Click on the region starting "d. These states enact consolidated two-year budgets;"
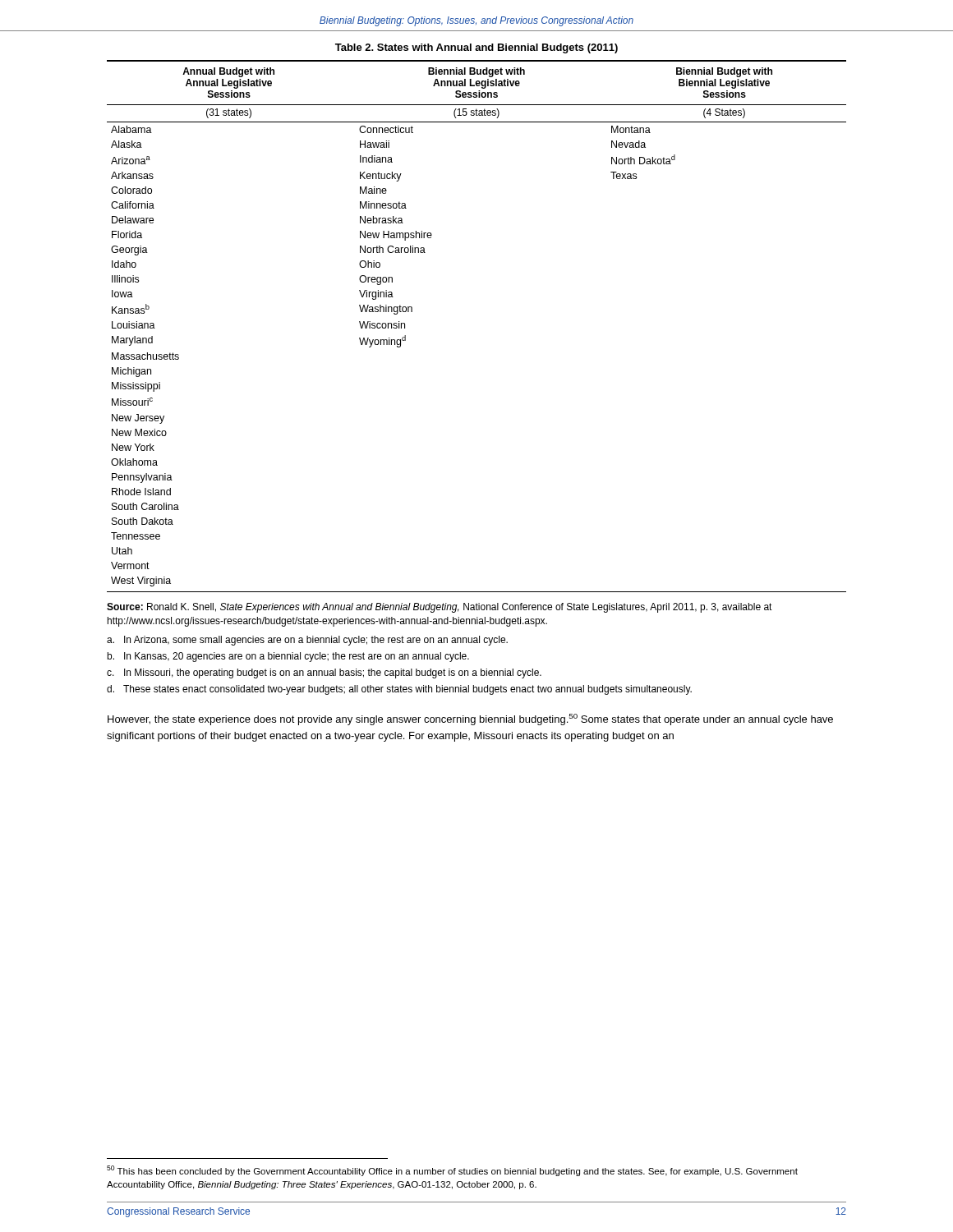This screenshot has width=953, height=1232. click(400, 689)
